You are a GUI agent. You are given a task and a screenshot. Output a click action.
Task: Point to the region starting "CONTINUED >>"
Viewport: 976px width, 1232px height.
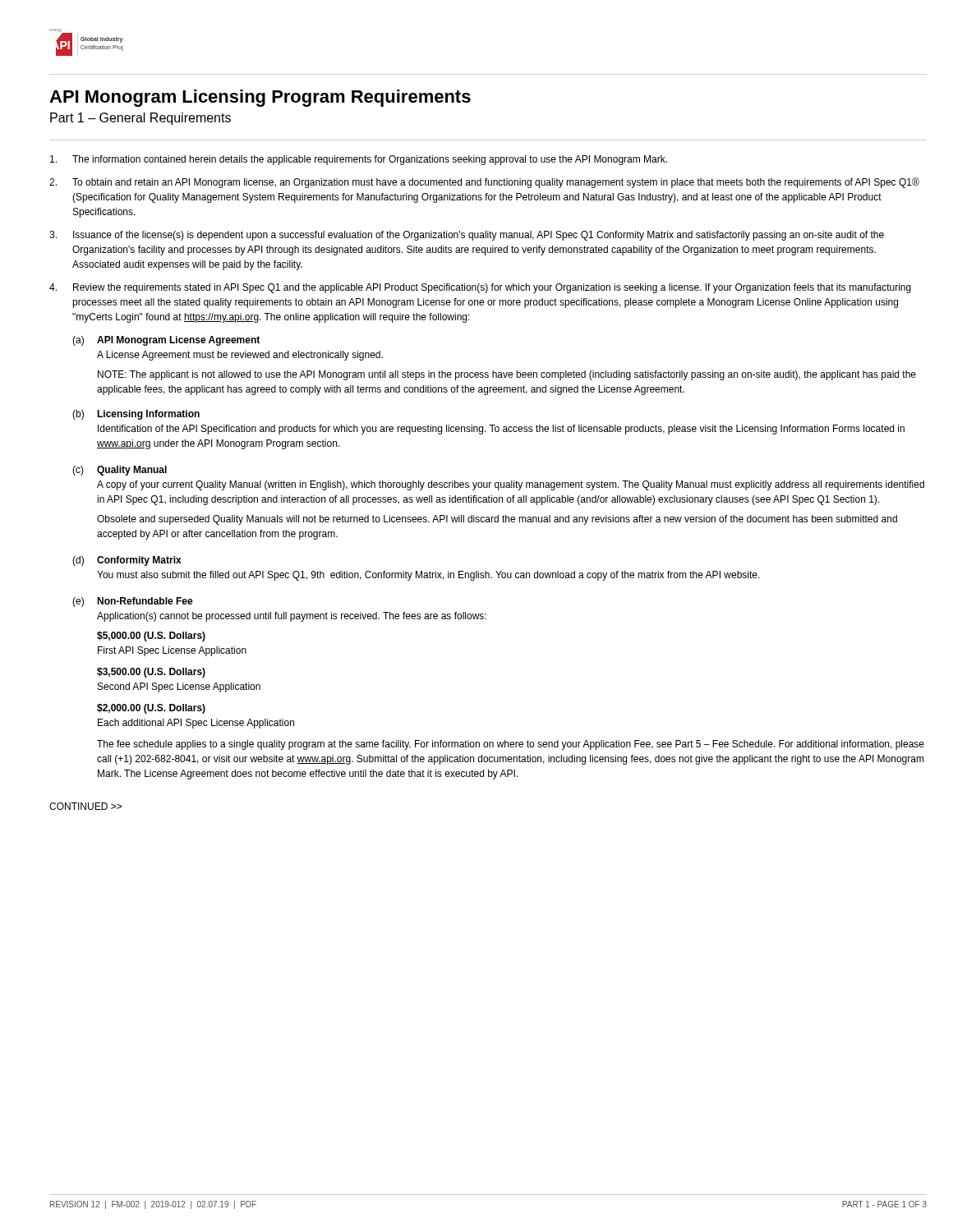coord(86,807)
